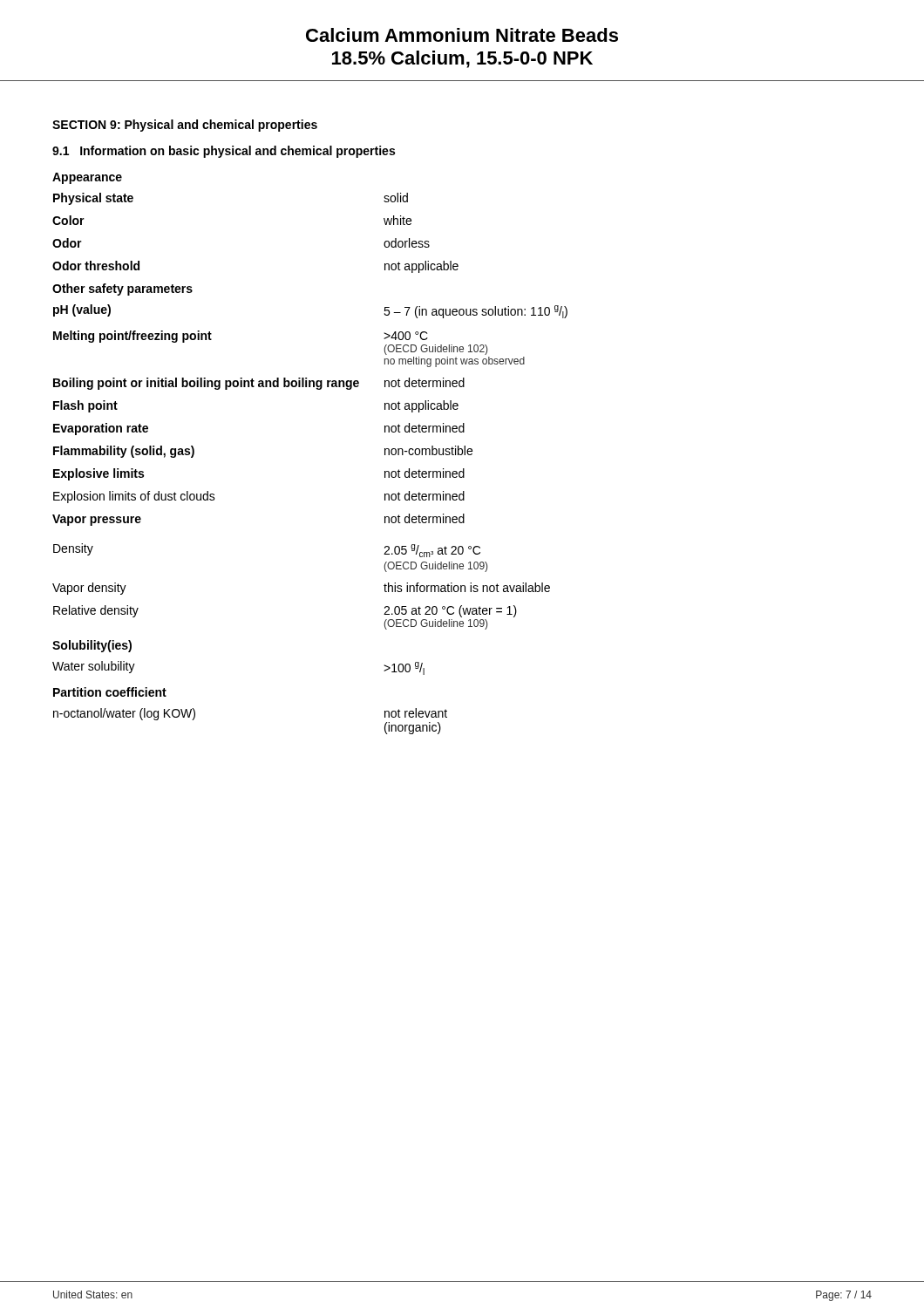Viewport: 924px width, 1308px height.
Task: Point to the block beginning "Flash point not"
Action: tap(462, 406)
